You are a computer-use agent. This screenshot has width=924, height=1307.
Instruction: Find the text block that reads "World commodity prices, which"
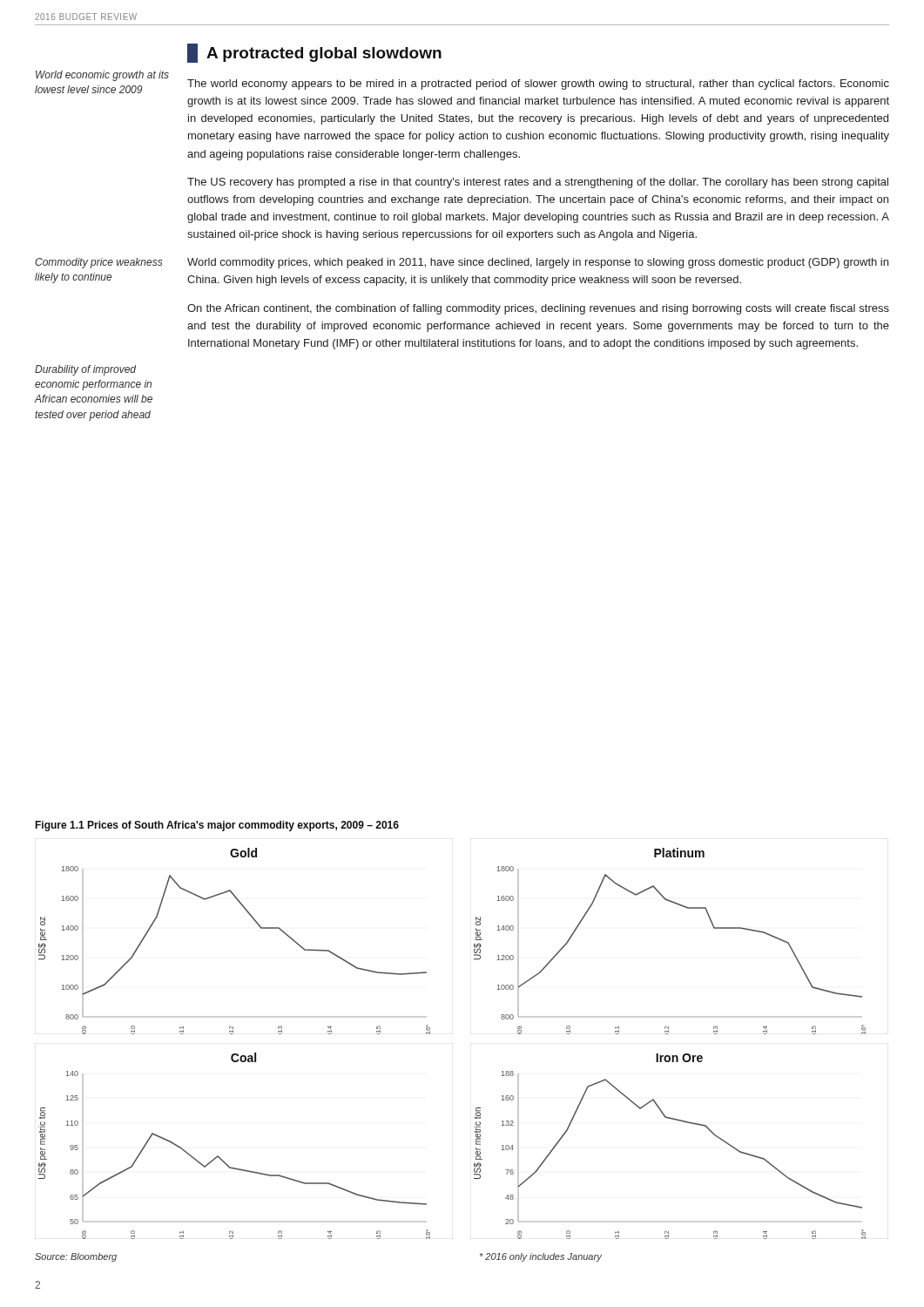coord(538,271)
